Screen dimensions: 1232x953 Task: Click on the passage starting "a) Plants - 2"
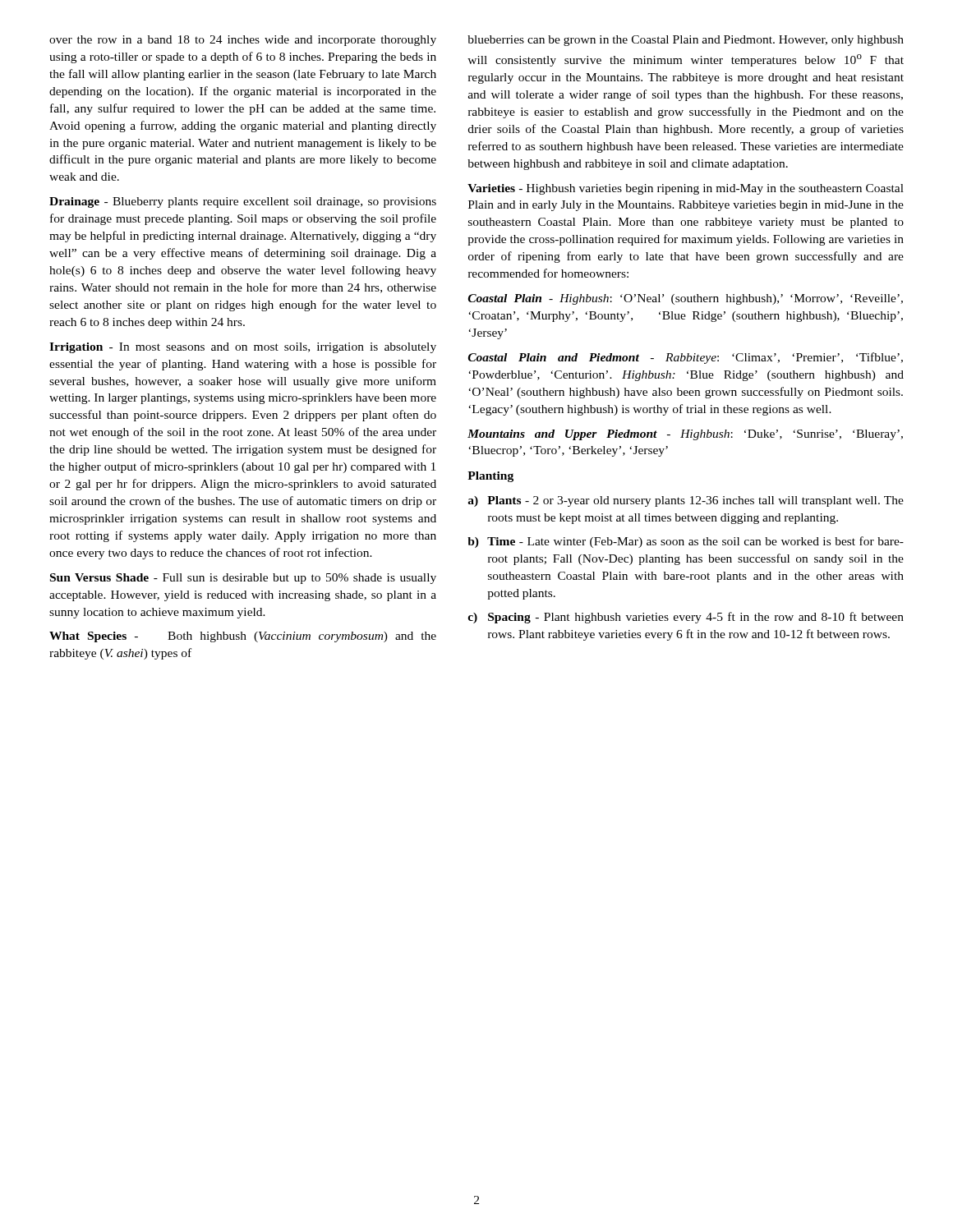(x=686, y=509)
